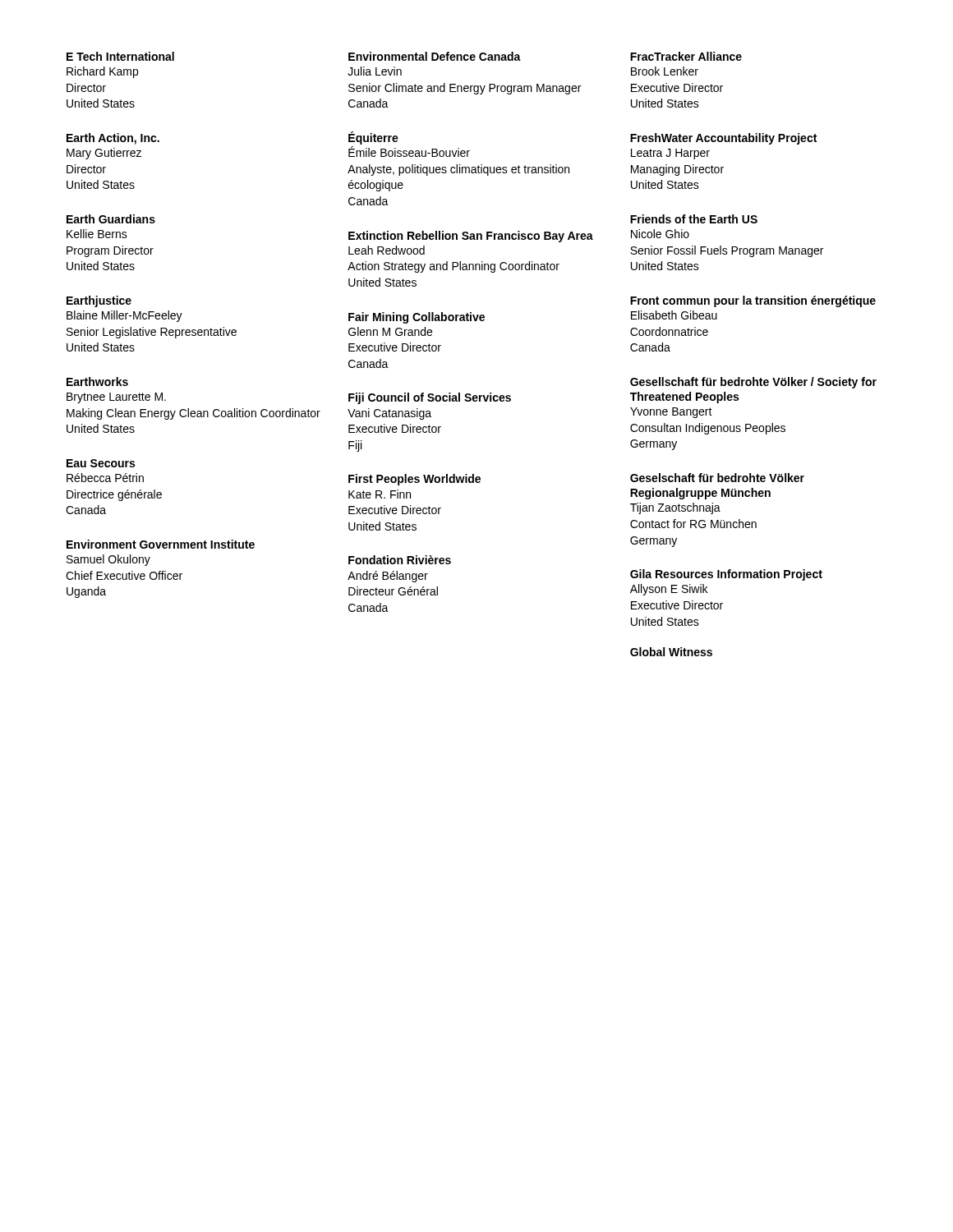Select the list item with the text "E Tech International Richard Kamp Director United States"
Image resolution: width=953 pixels, height=1232 pixels.
click(120, 56)
